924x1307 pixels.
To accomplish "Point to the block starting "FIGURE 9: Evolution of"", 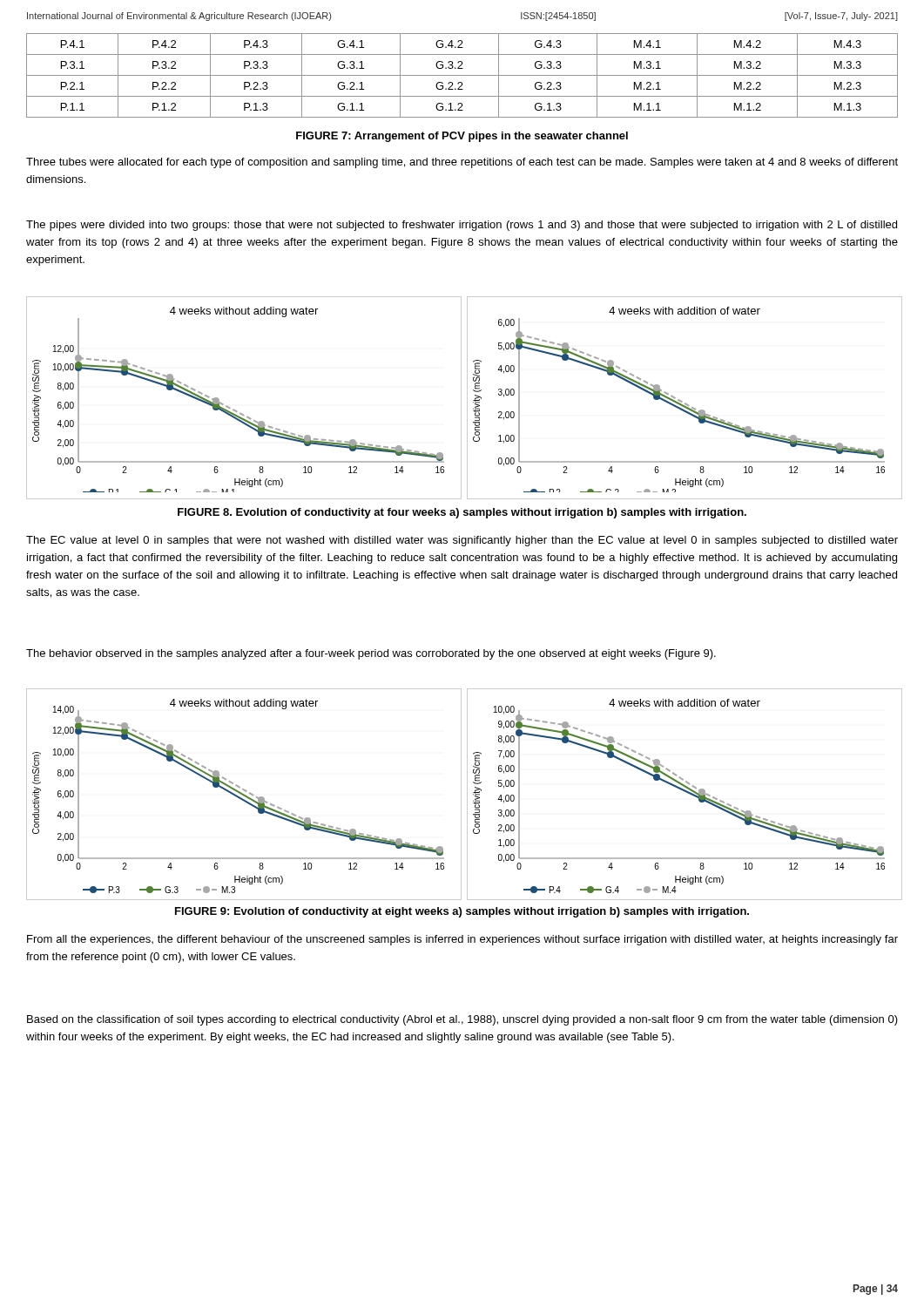I will click(x=462, y=911).
